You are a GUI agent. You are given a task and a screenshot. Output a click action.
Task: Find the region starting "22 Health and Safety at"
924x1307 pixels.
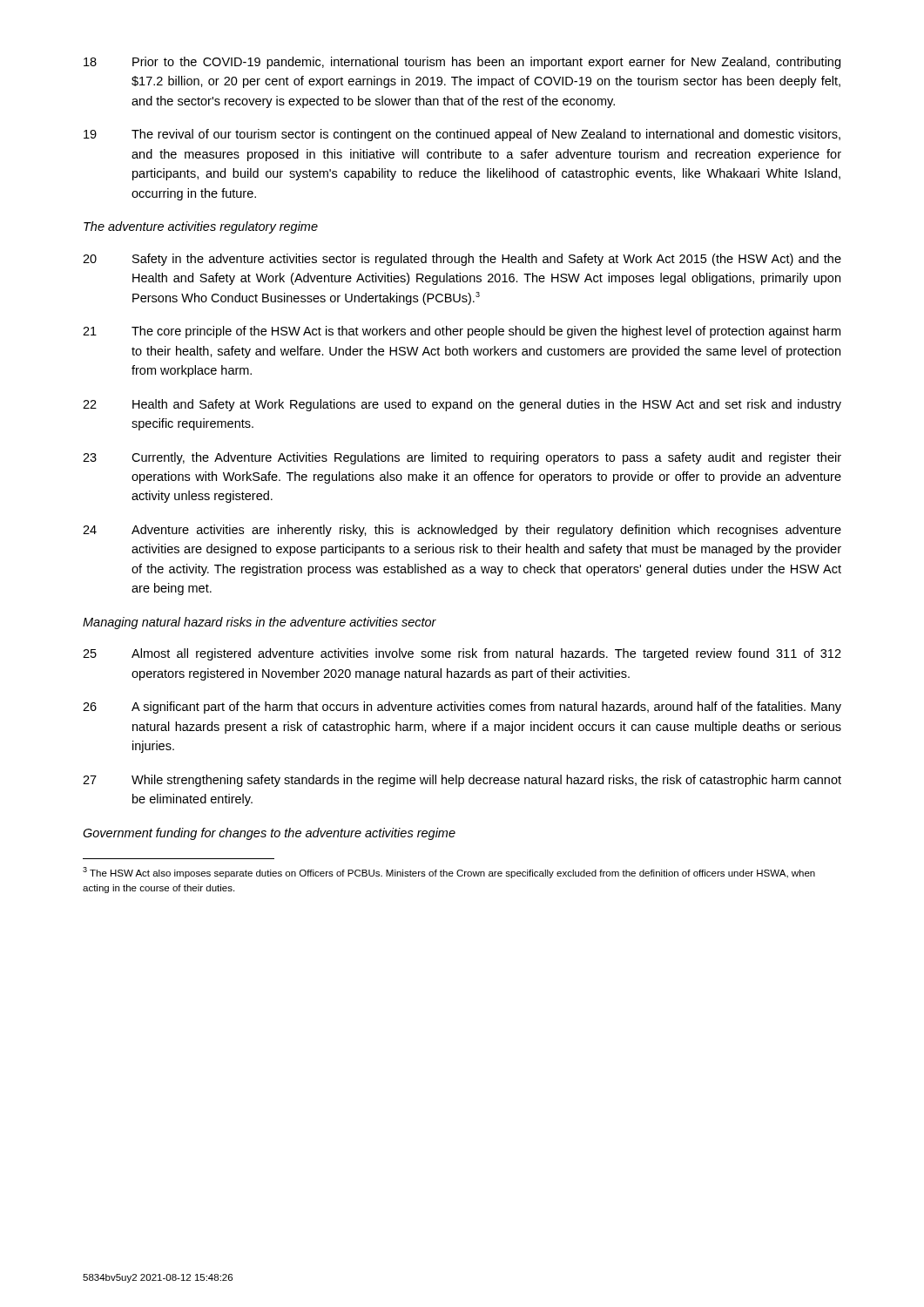(x=462, y=414)
